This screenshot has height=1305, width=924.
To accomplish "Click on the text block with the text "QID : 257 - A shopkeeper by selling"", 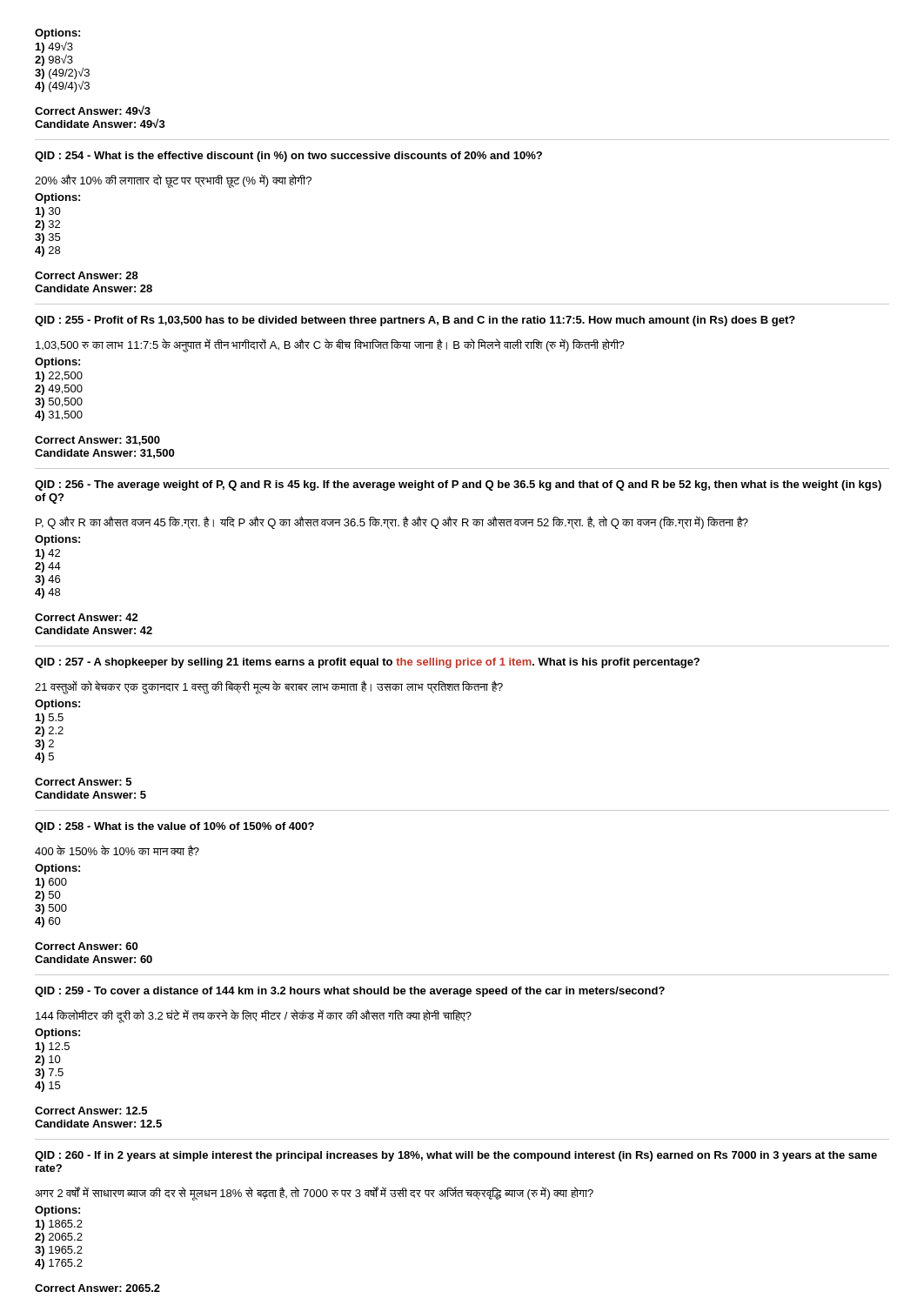I will (x=368, y=662).
